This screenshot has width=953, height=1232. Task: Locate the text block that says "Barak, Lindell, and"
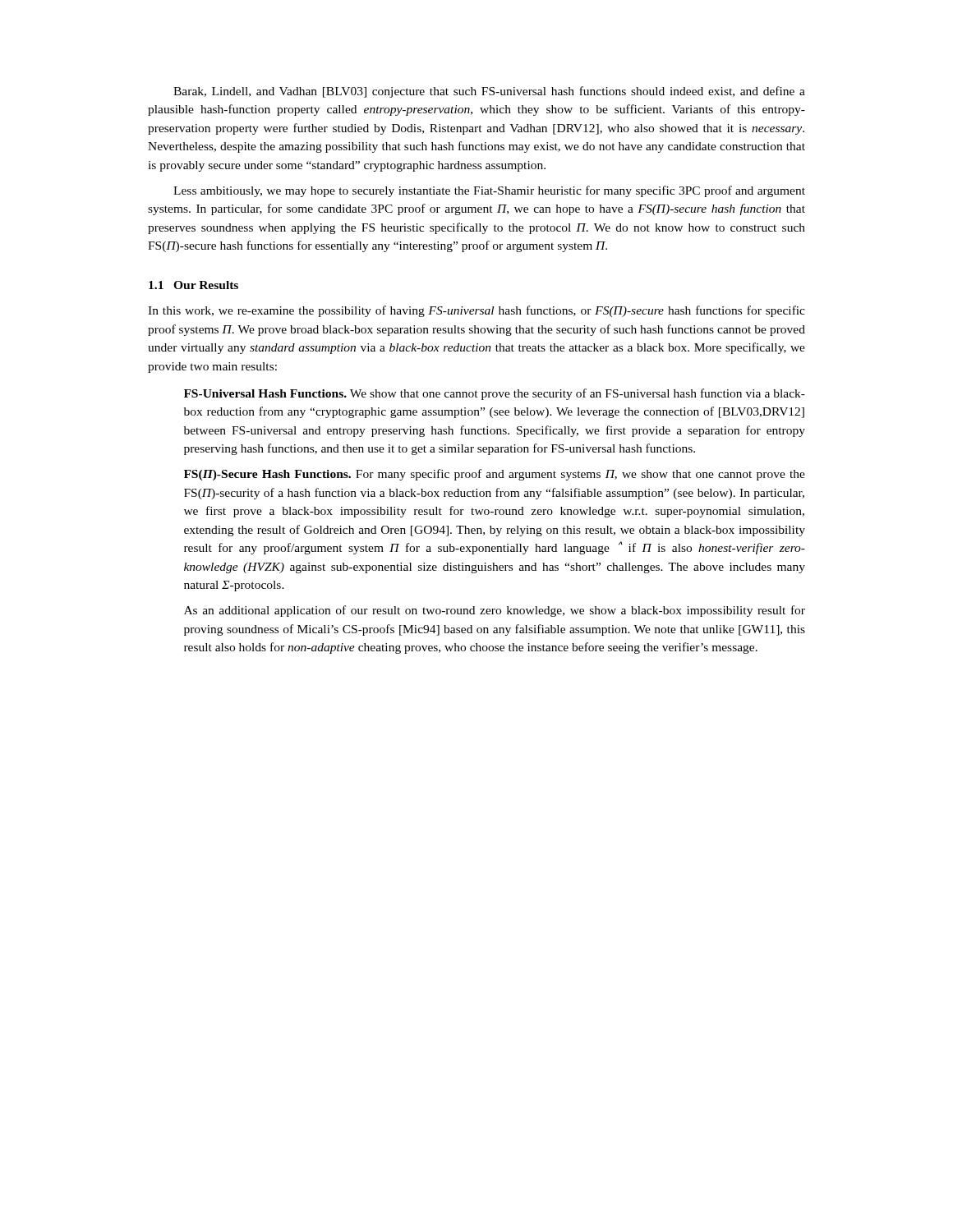476,128
